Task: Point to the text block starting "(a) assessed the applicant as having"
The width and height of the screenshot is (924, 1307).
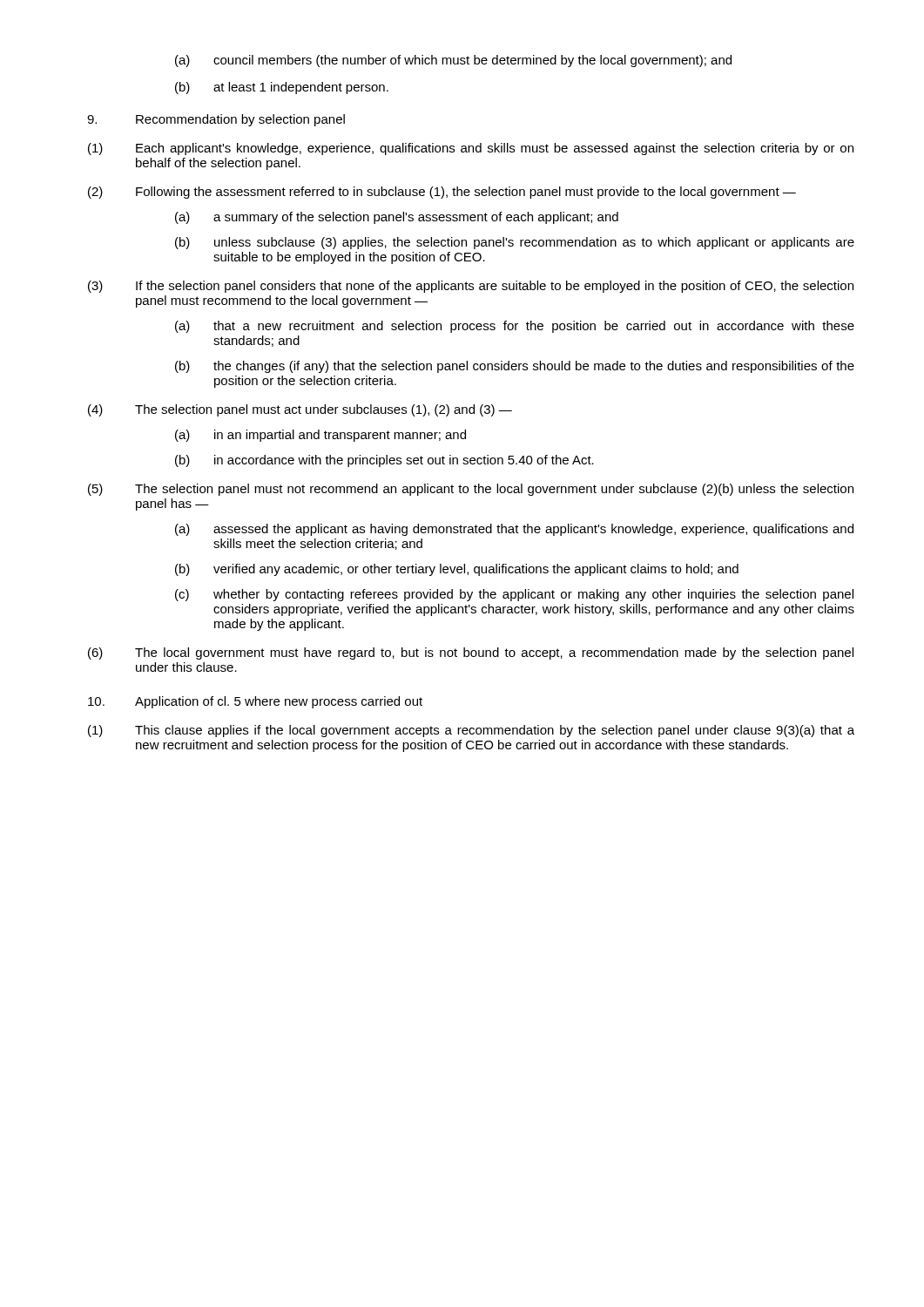Action: pyautogui.click(x=471, y=536)
